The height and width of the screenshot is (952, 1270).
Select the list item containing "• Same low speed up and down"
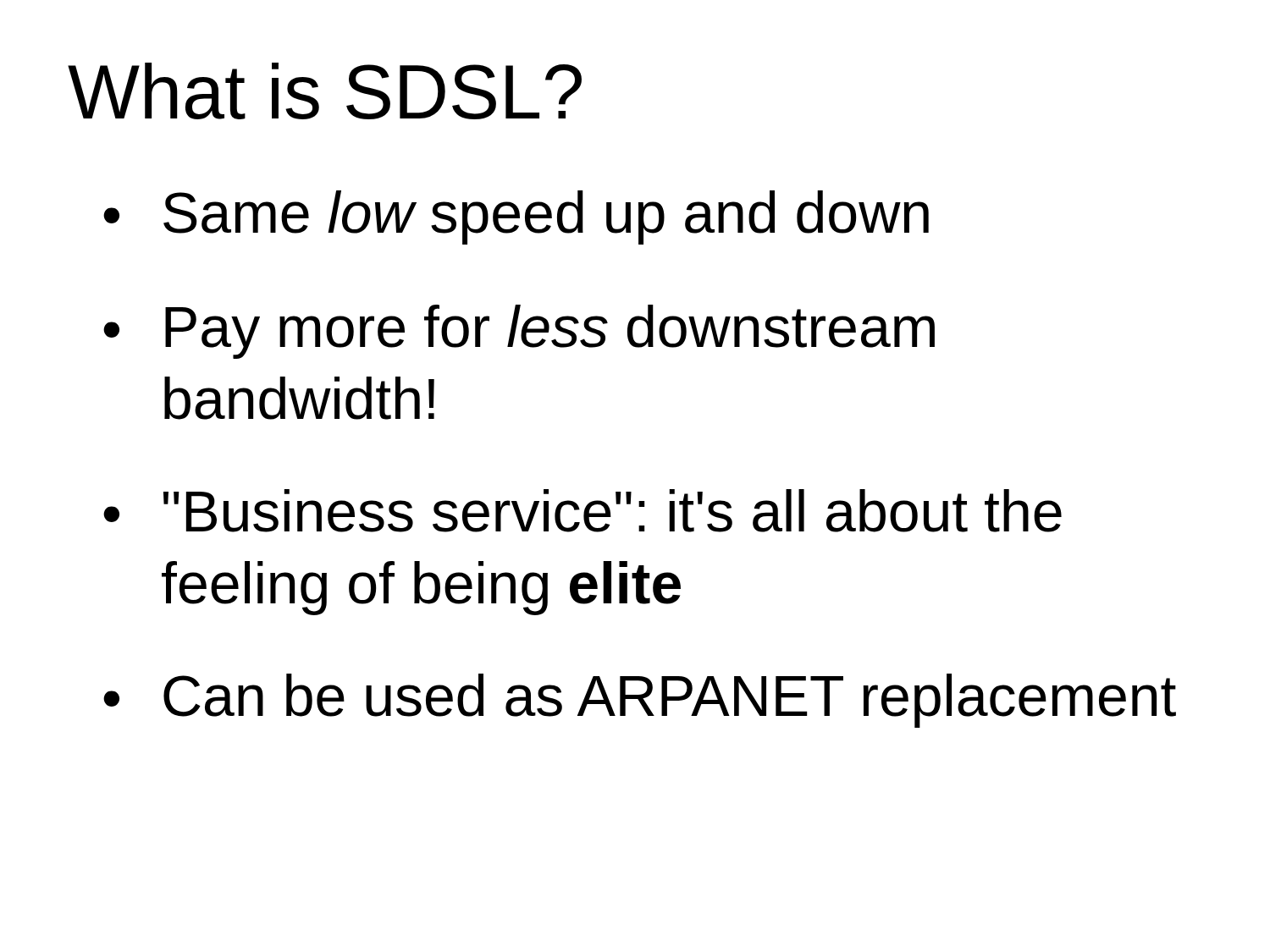[652, 214]
